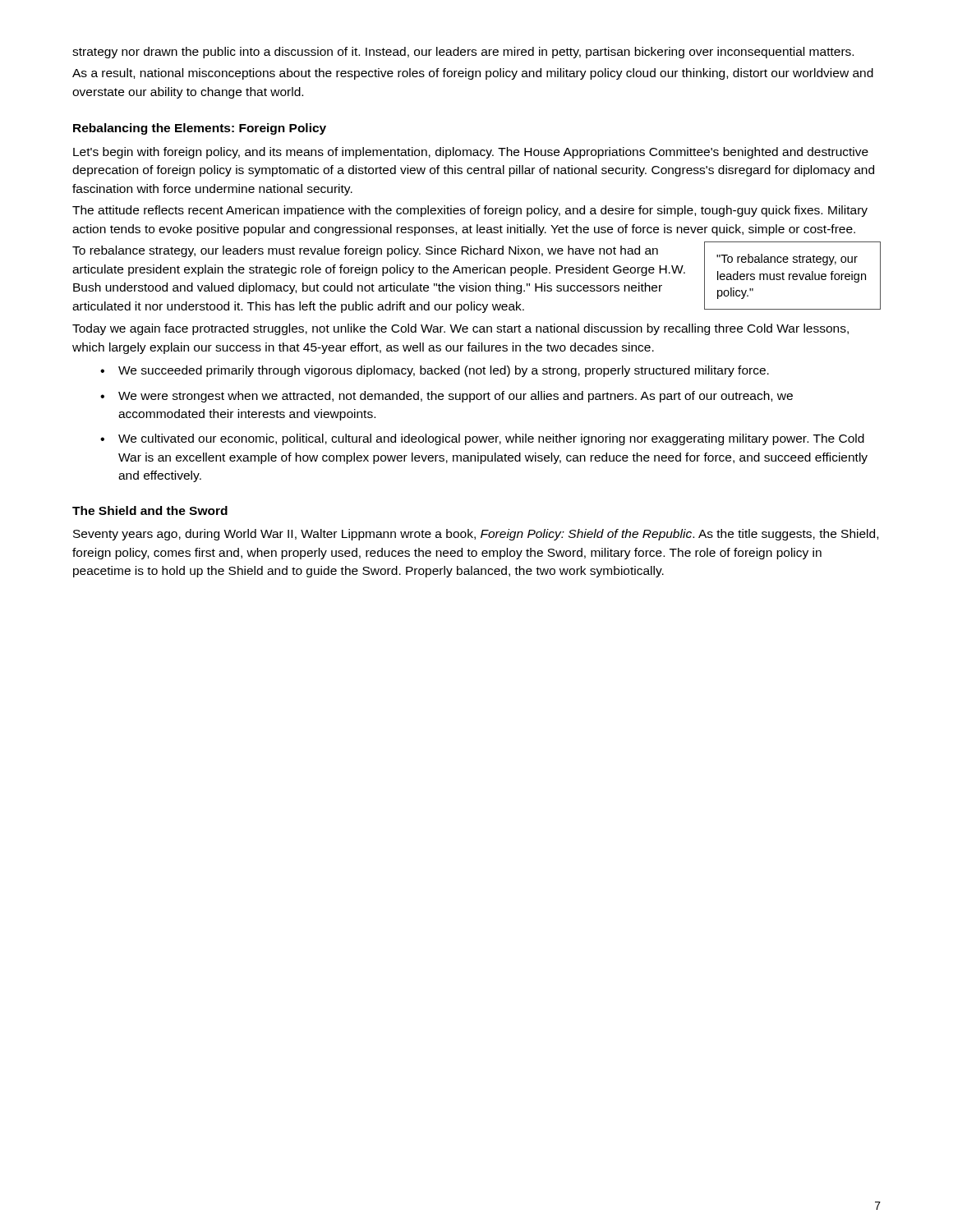Click on the text block that reads "strategy nor drawn the public into a"
This screenshot has width=953, height=1232.
(x=476, y=72)
